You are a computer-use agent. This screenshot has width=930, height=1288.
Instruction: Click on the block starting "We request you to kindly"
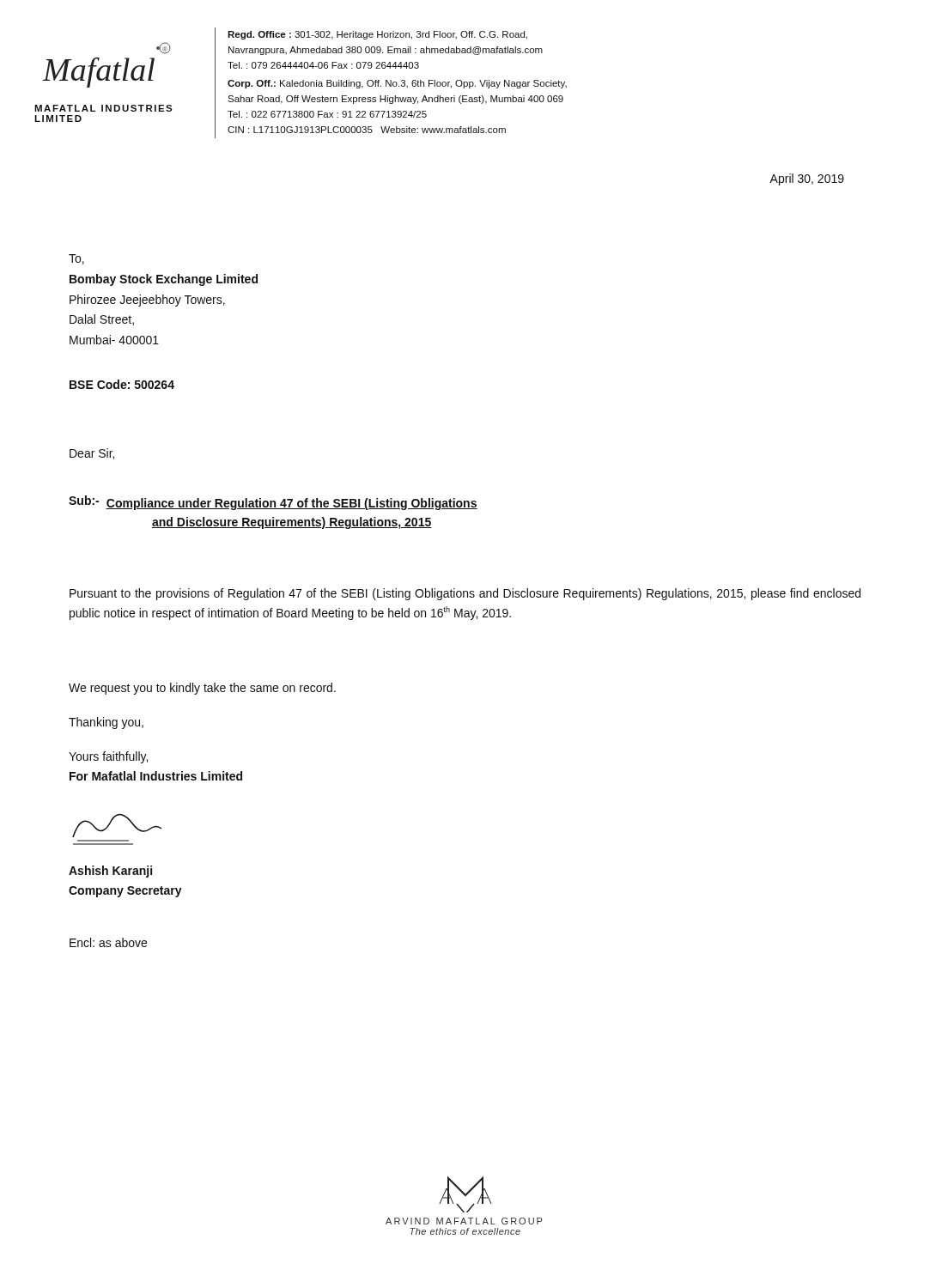[x=203, y=688]
